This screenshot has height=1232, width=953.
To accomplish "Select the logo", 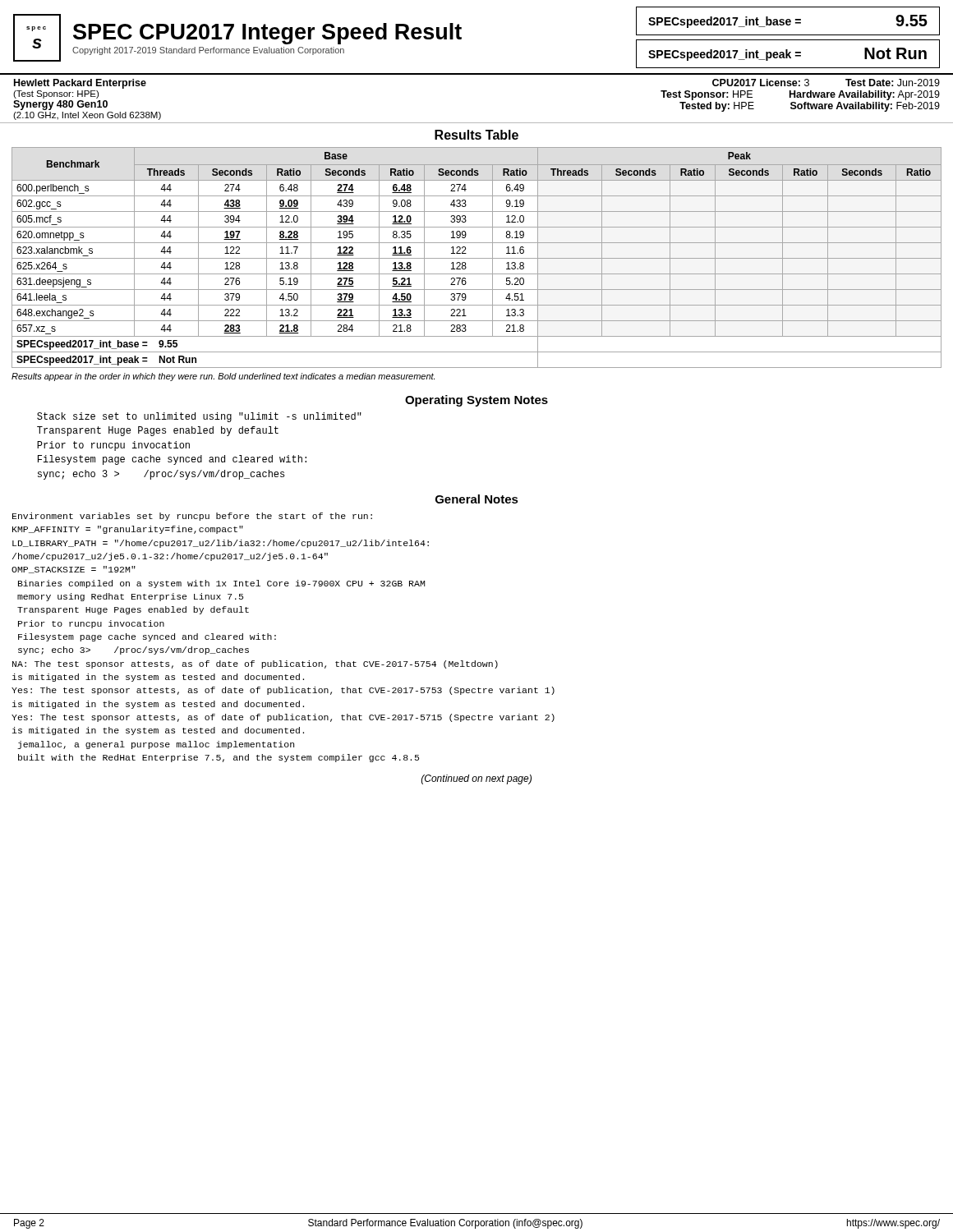I will coord(37,37).
